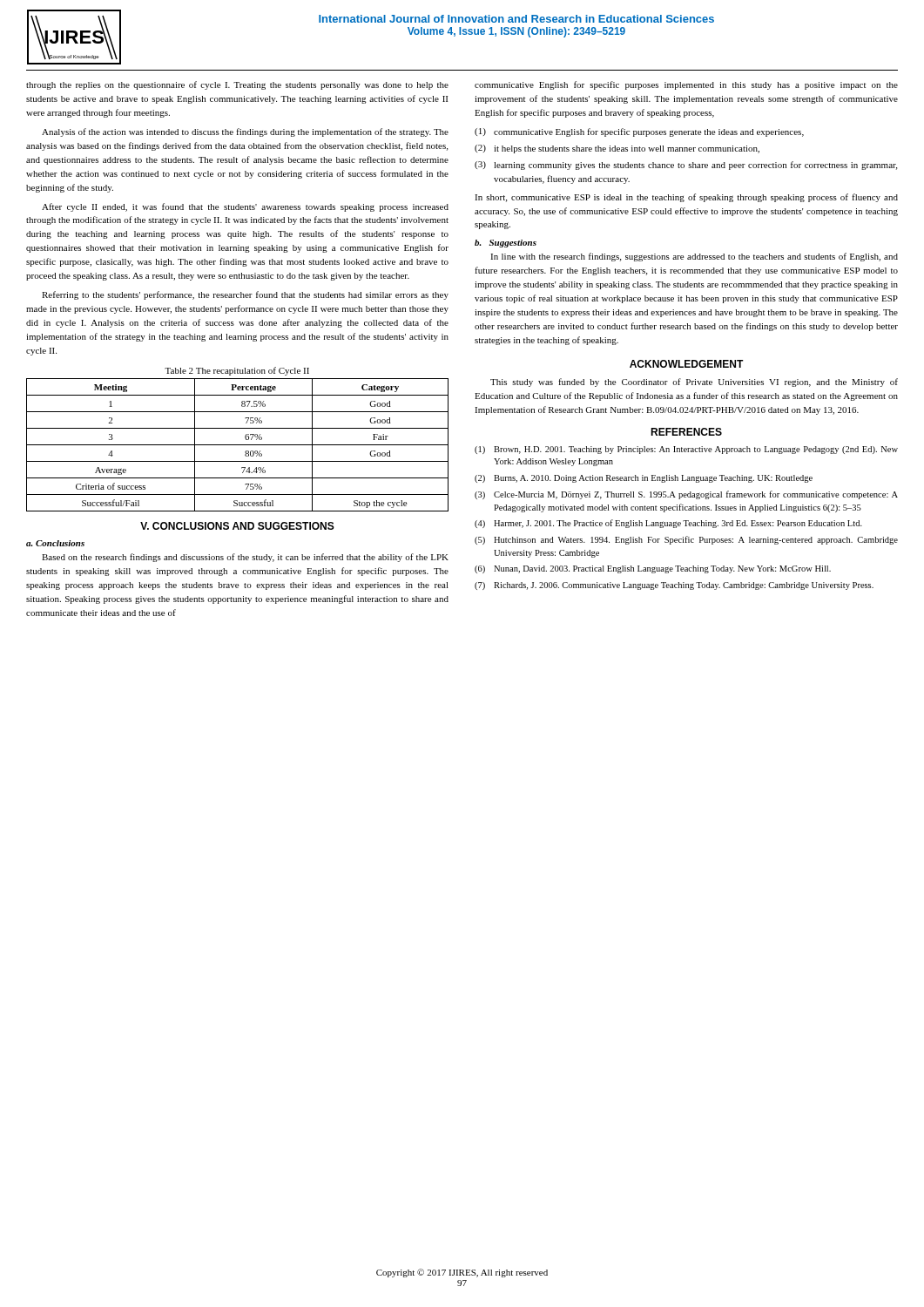Point to the text starting "through the replies on the"
Viewport: 924px width, 1307px height.
click(x=237, y=99)
